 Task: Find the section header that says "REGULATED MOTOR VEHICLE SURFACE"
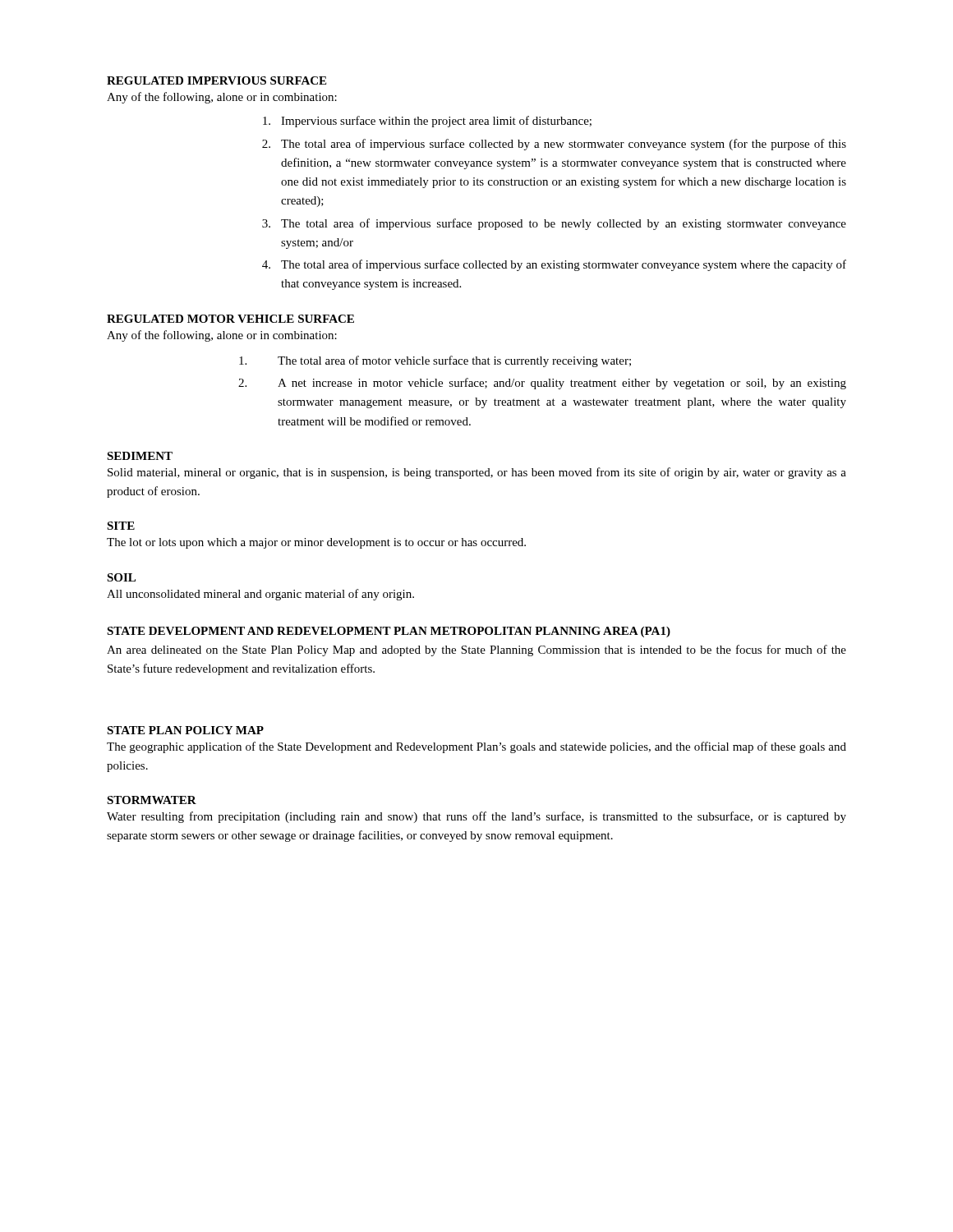(x=231, y=318)
